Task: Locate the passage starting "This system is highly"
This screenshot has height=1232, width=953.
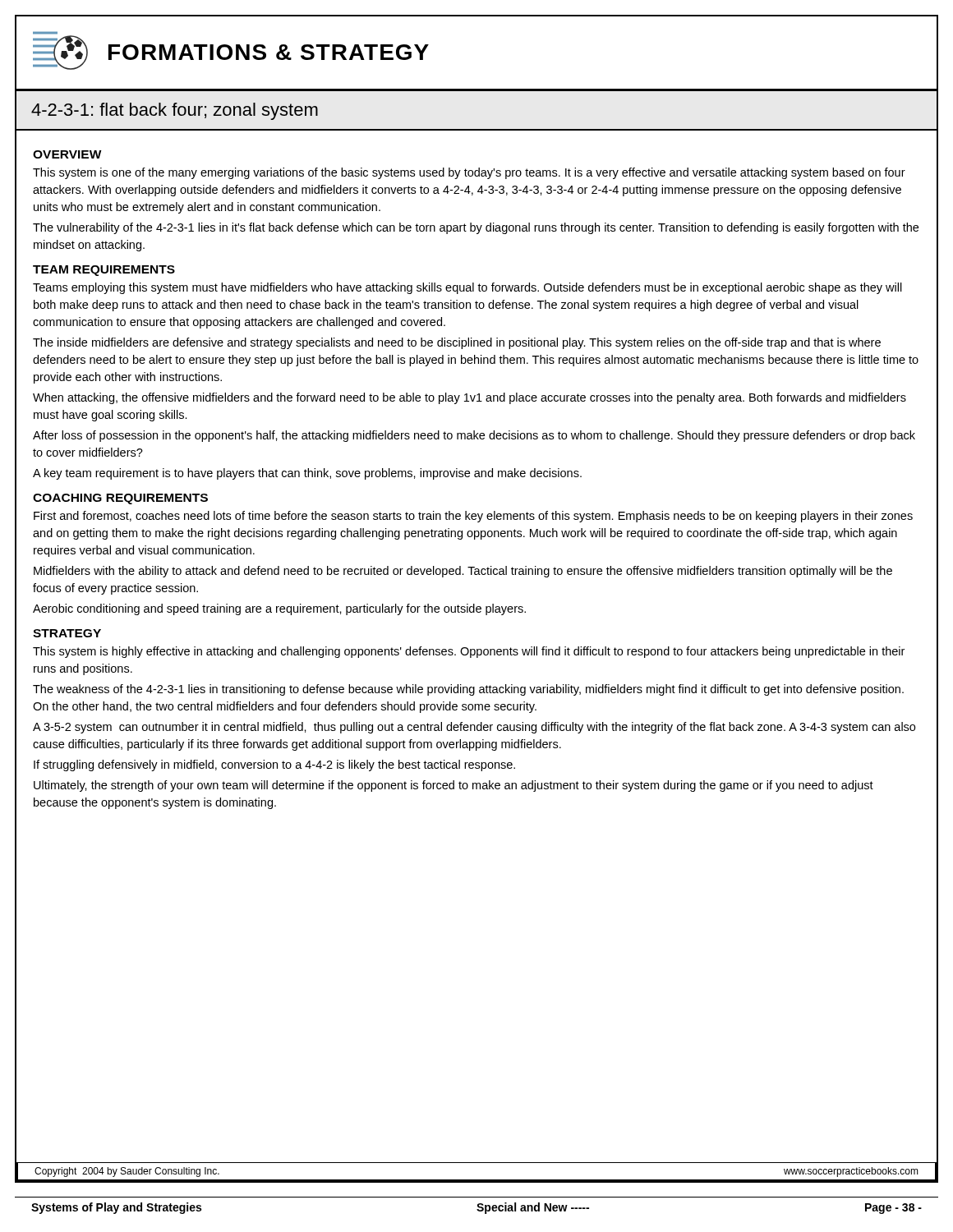Action: 476,728
